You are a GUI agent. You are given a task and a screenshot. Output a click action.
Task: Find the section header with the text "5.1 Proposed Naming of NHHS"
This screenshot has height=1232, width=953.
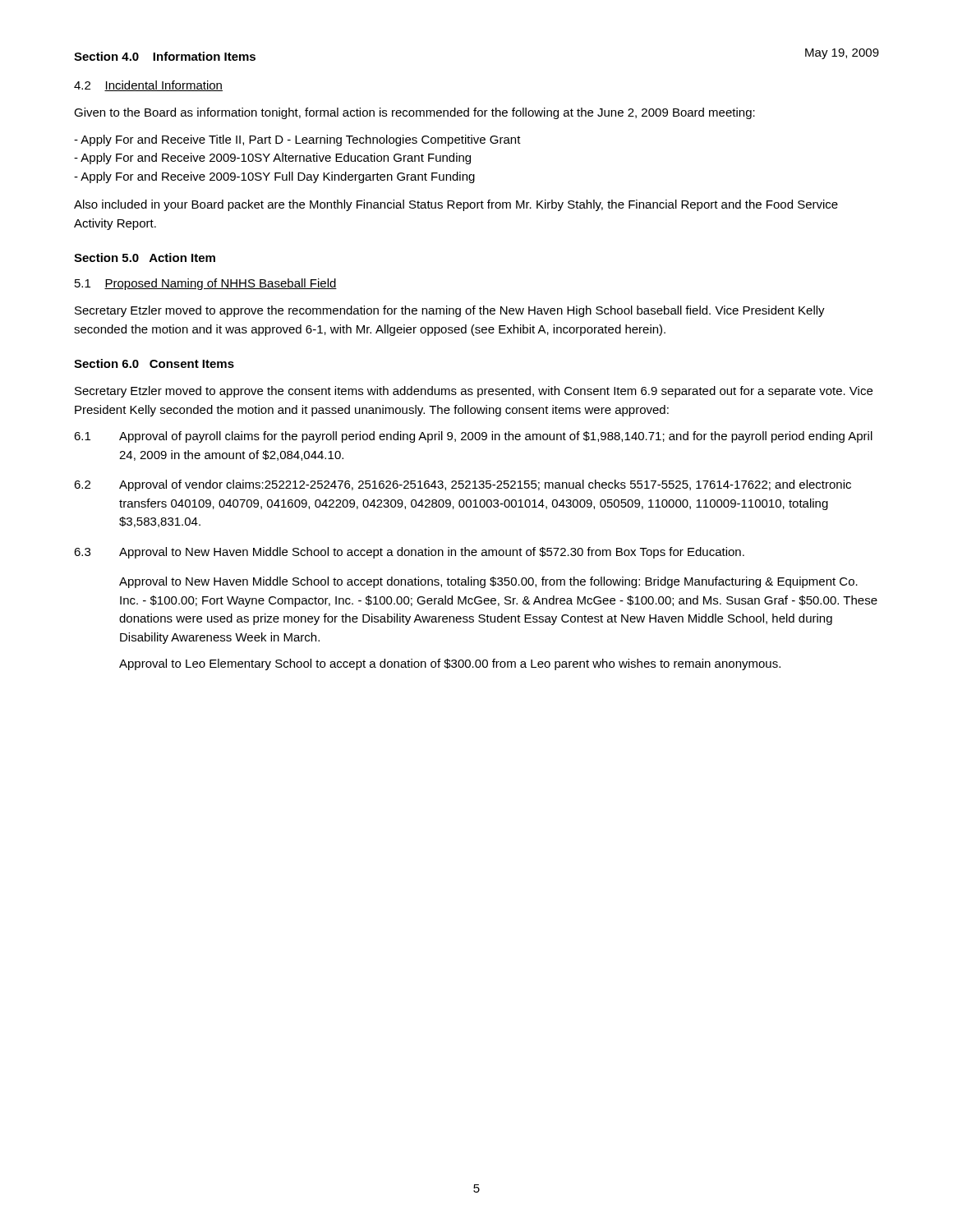205,283
